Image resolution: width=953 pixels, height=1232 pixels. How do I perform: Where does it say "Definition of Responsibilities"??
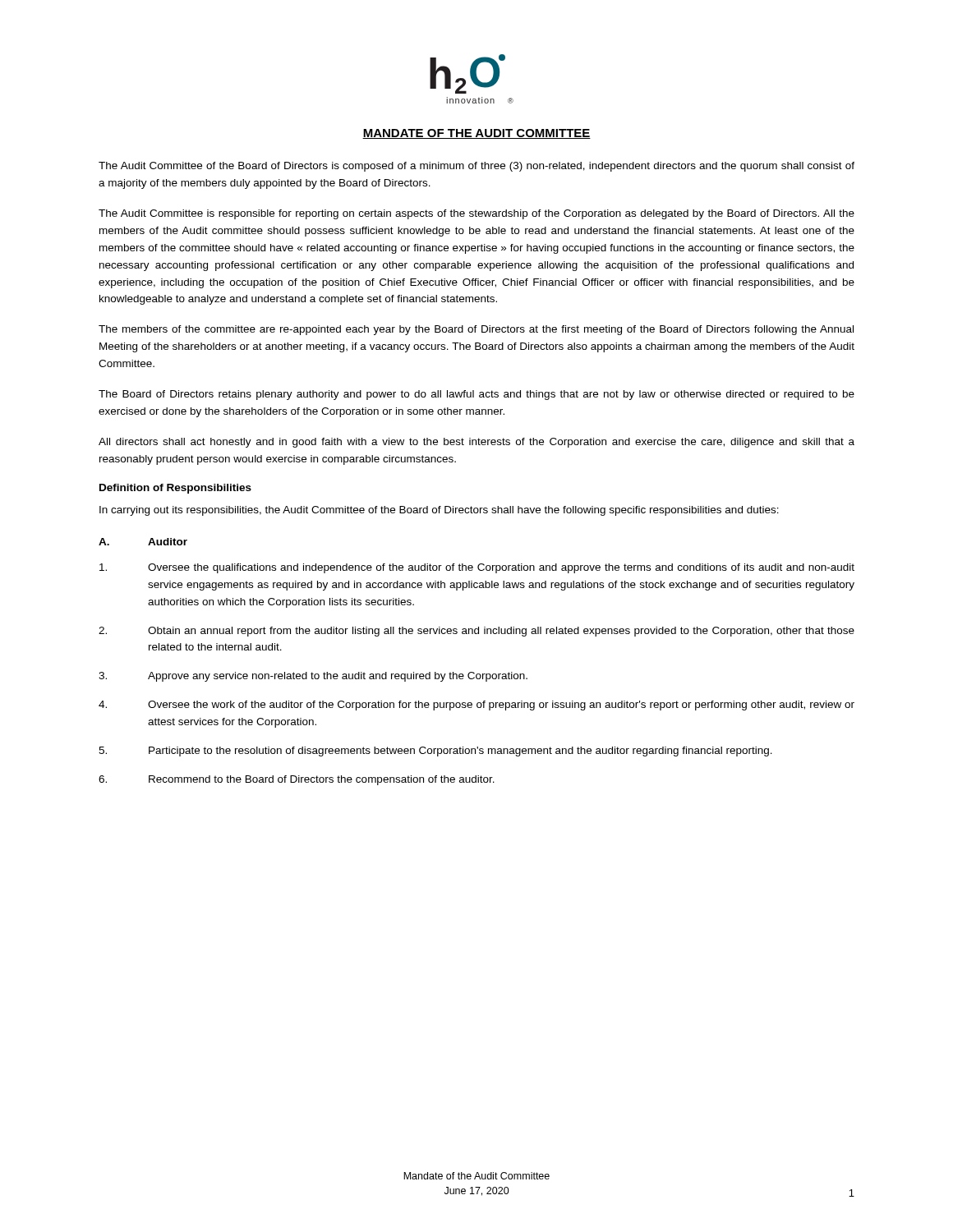point(175,487)
